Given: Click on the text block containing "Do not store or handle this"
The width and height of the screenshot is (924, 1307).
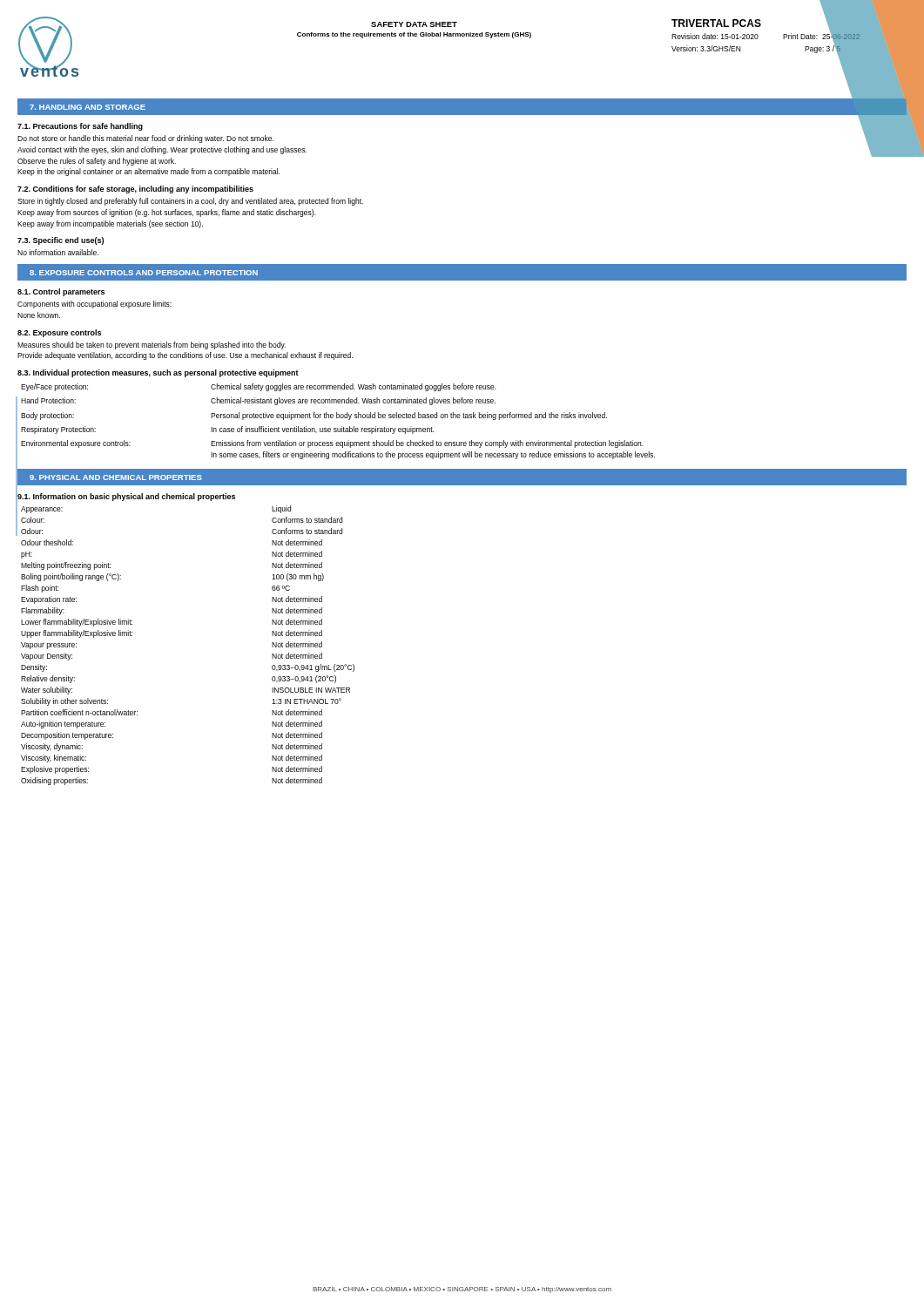Looking at the screenshot, I should point(162,155).
